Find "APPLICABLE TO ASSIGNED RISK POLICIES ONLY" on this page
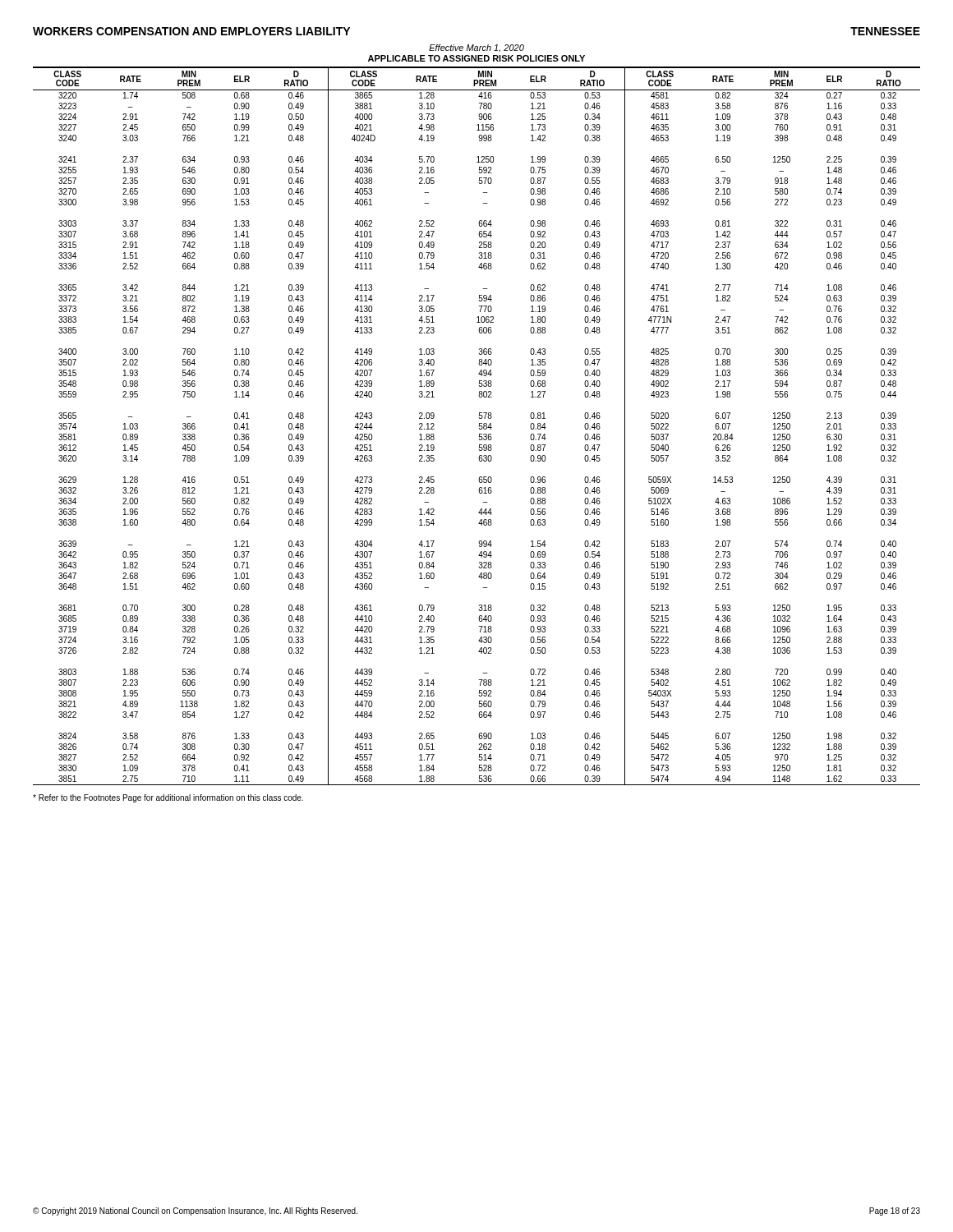The width and height of the screenshot is (953, 1232). (476, 58)
